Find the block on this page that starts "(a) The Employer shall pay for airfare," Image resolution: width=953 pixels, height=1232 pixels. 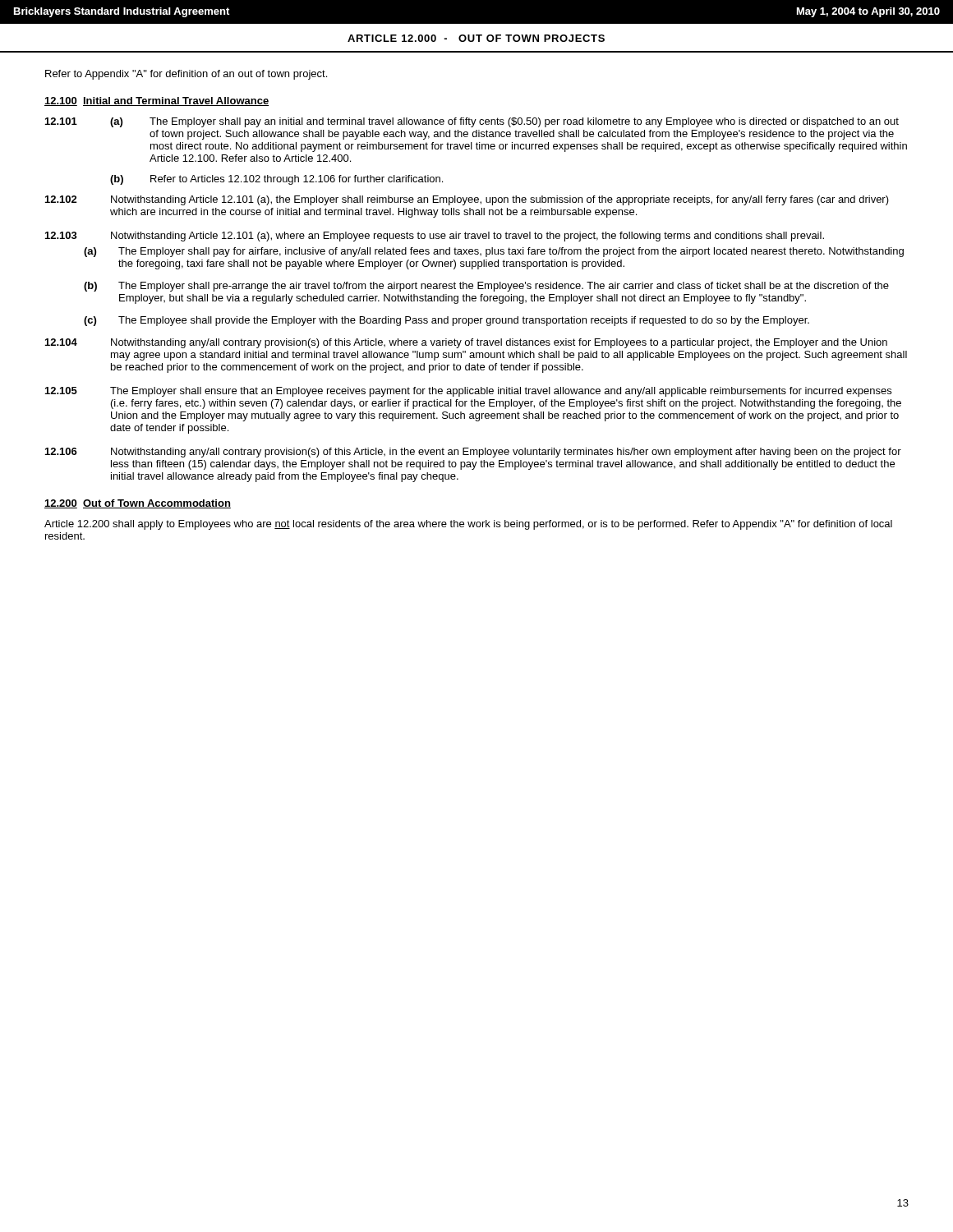click(496, 257)
